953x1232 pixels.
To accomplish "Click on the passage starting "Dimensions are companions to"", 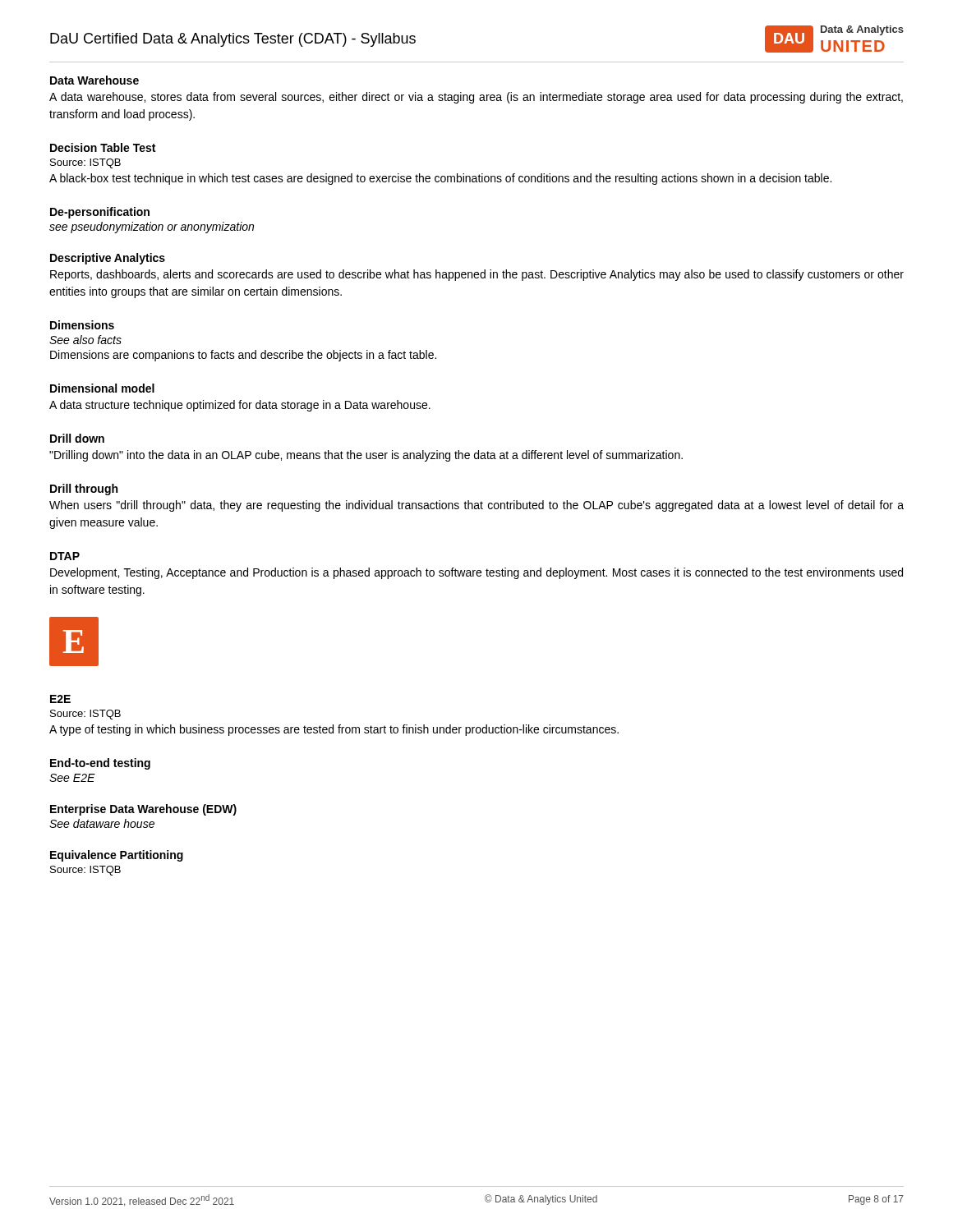I will 243,355.
